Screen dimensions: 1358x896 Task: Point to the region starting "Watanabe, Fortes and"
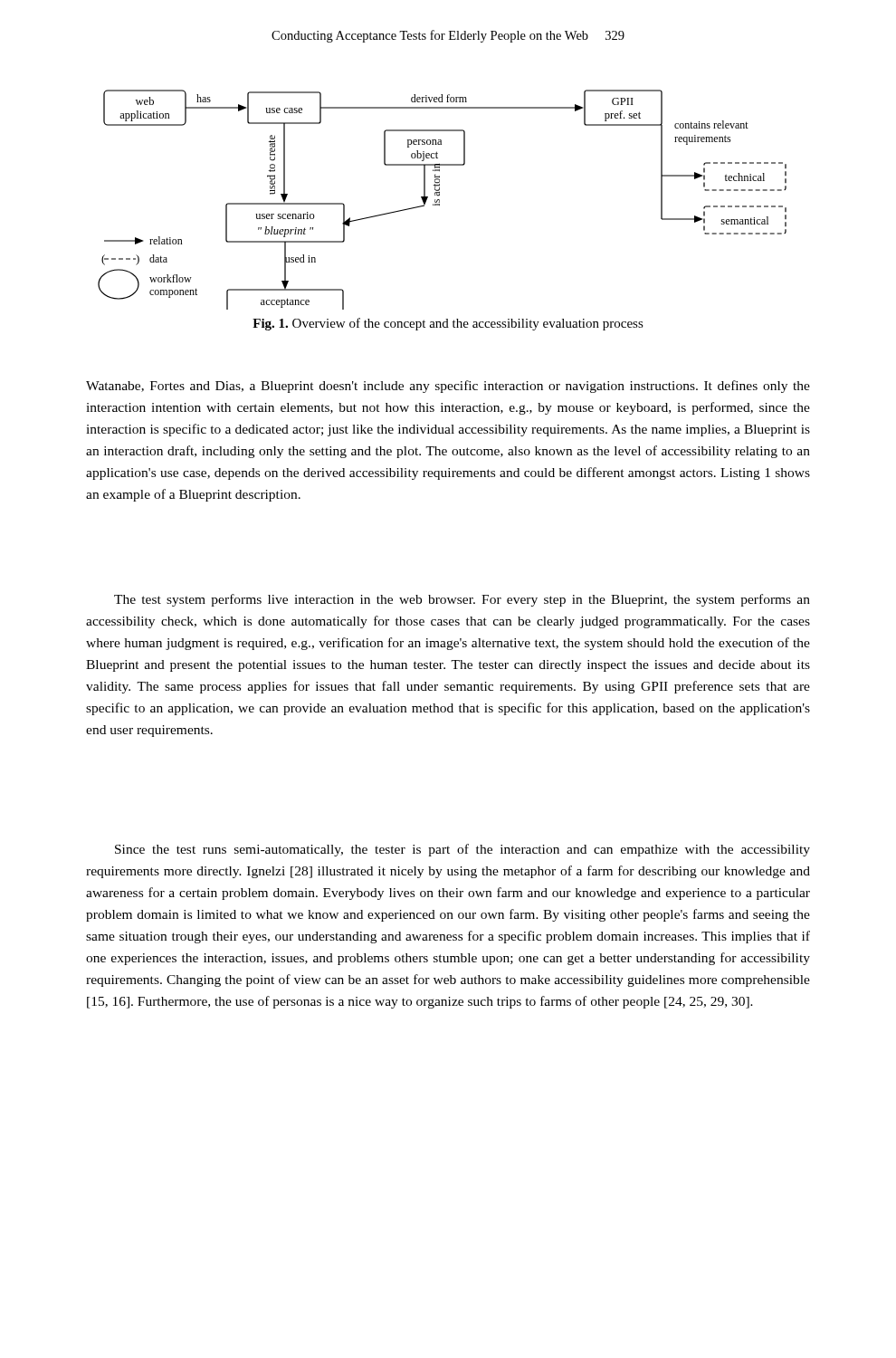point(448,440)
